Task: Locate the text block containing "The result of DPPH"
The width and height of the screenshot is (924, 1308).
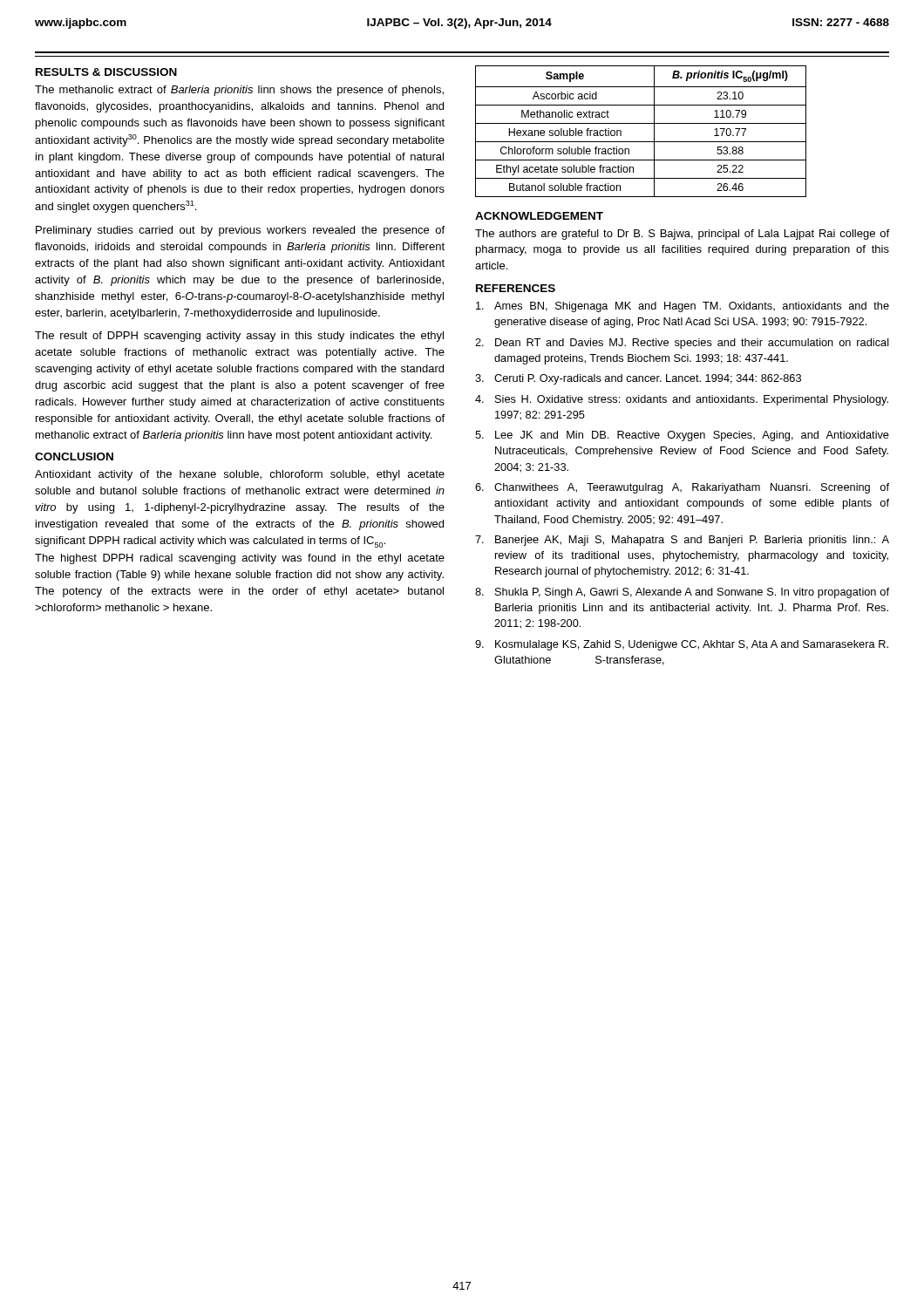Action: tap(240, 385)
